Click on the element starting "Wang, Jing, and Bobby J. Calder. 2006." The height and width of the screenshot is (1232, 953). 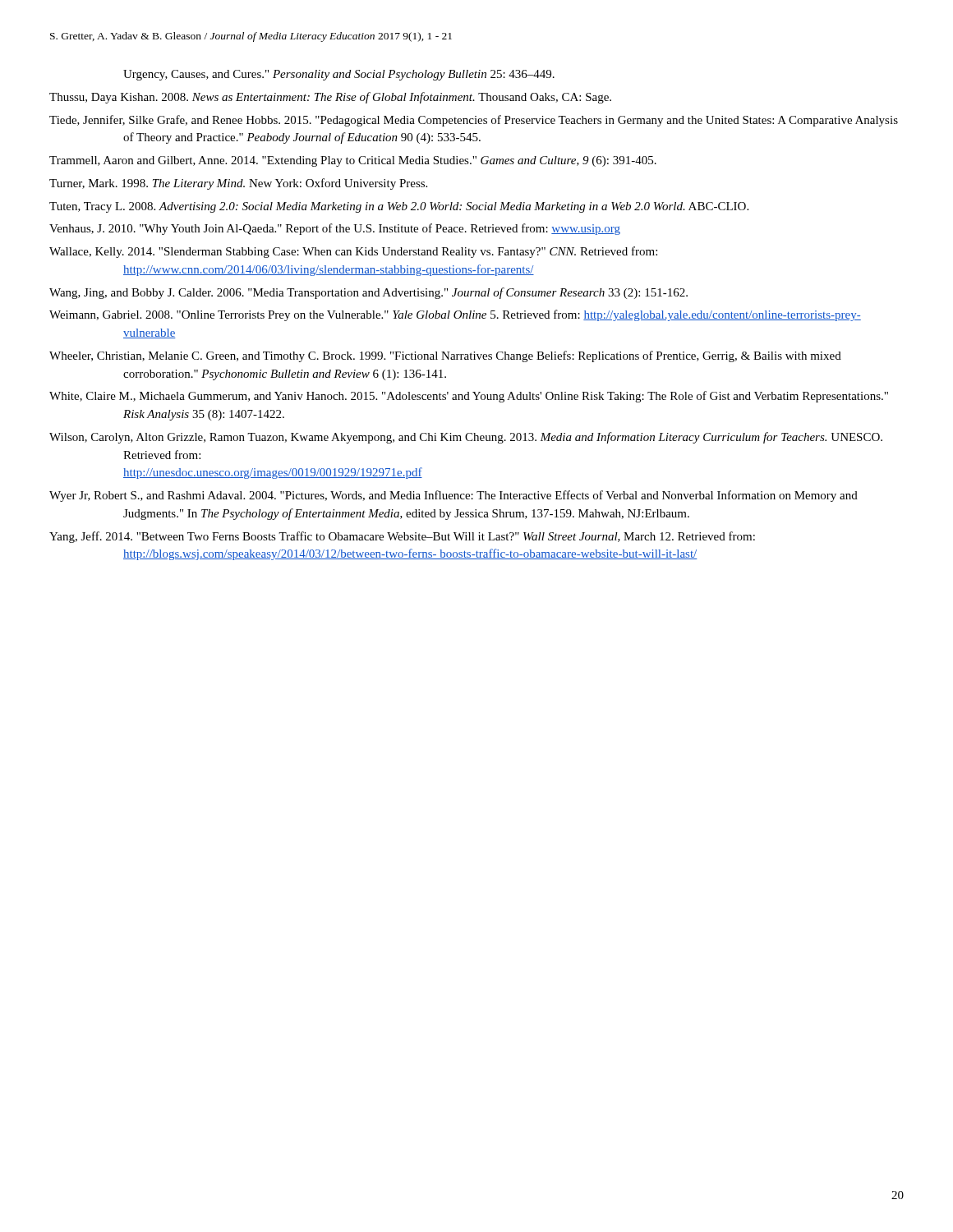[369, 292]
